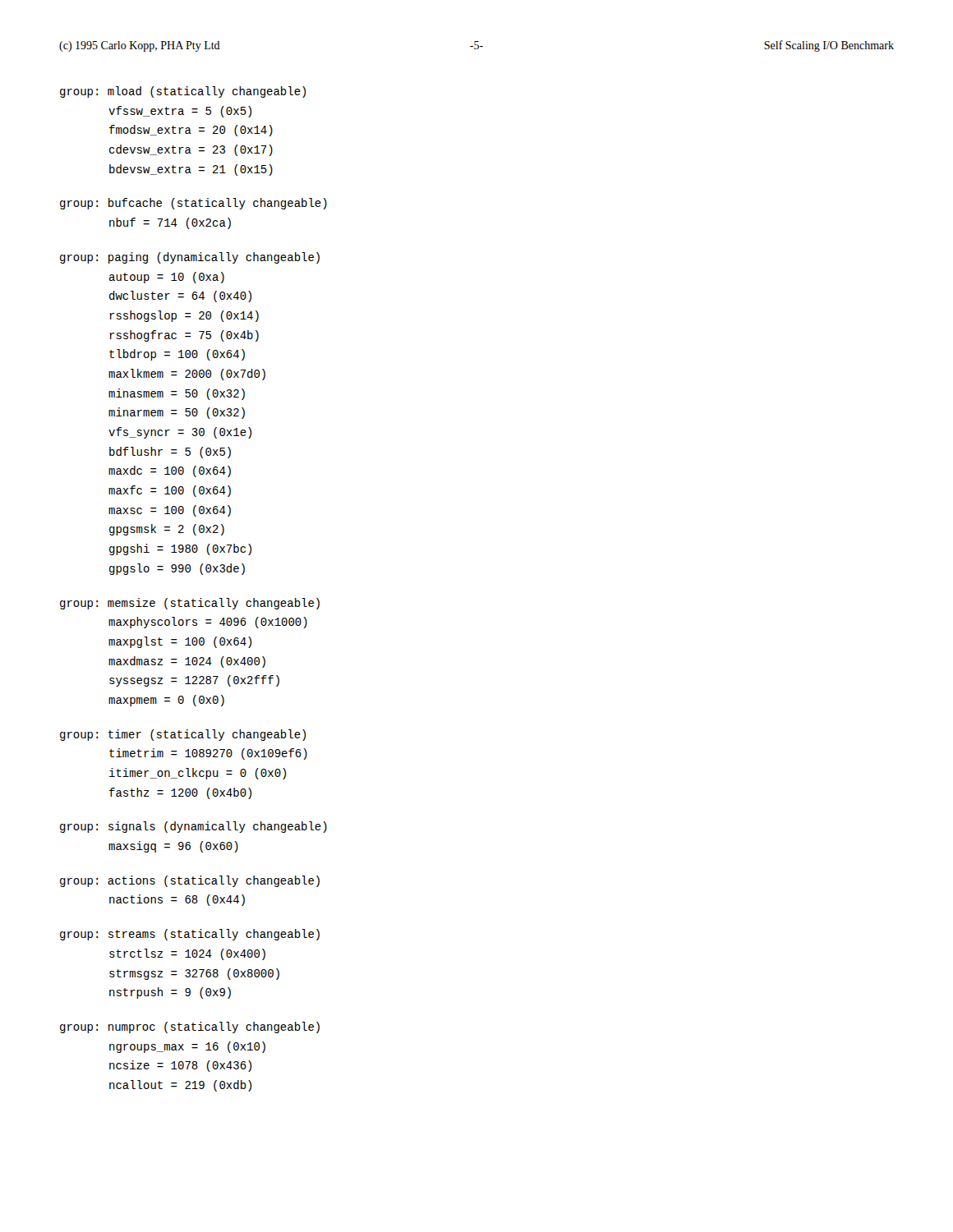The height and width of the screenshot is (1232, 953).
Task: Navigate to the text starting "group: streams (statically"
Action: pos(190,935)
